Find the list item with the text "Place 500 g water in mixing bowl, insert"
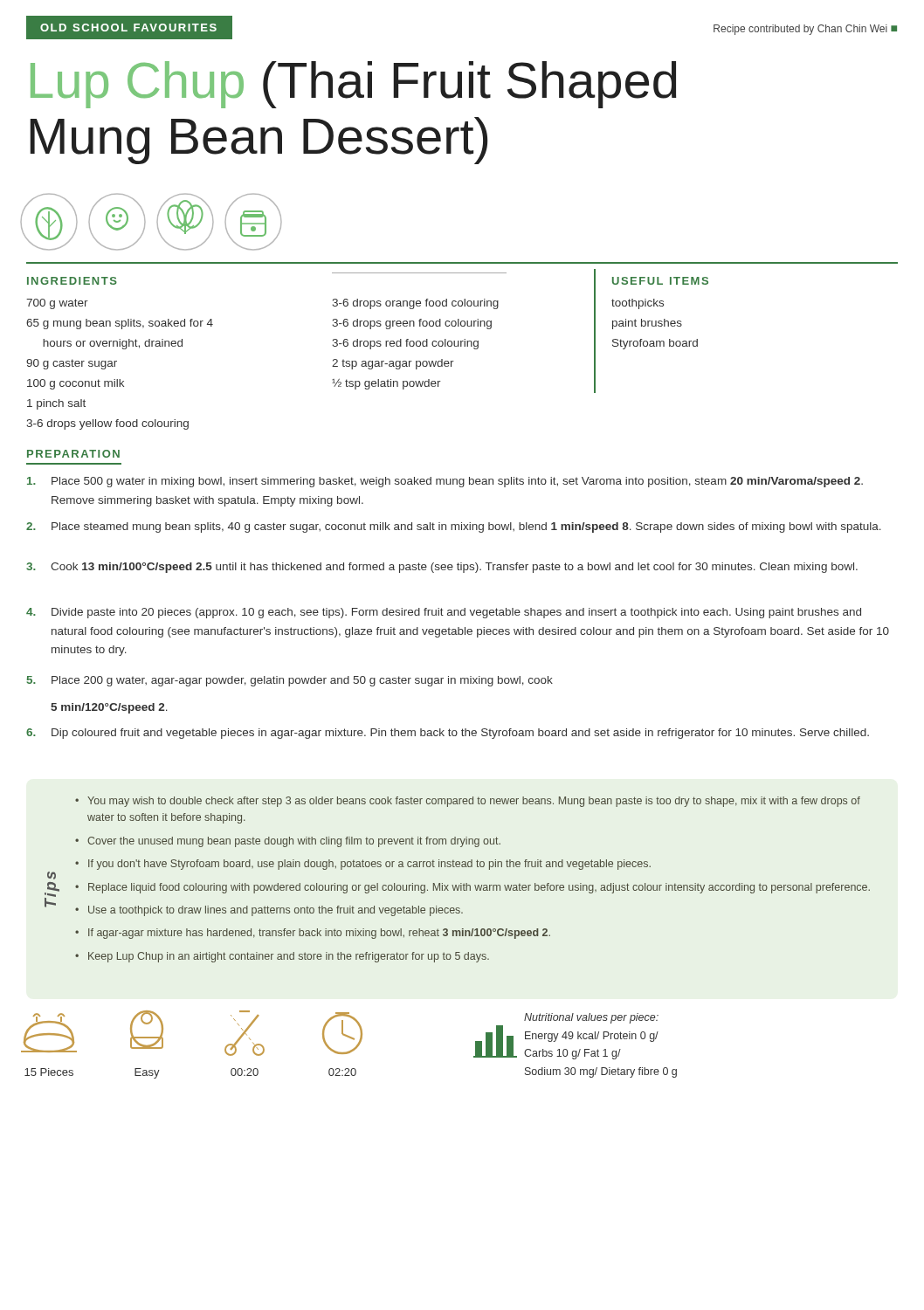 [x=462, y=490]
